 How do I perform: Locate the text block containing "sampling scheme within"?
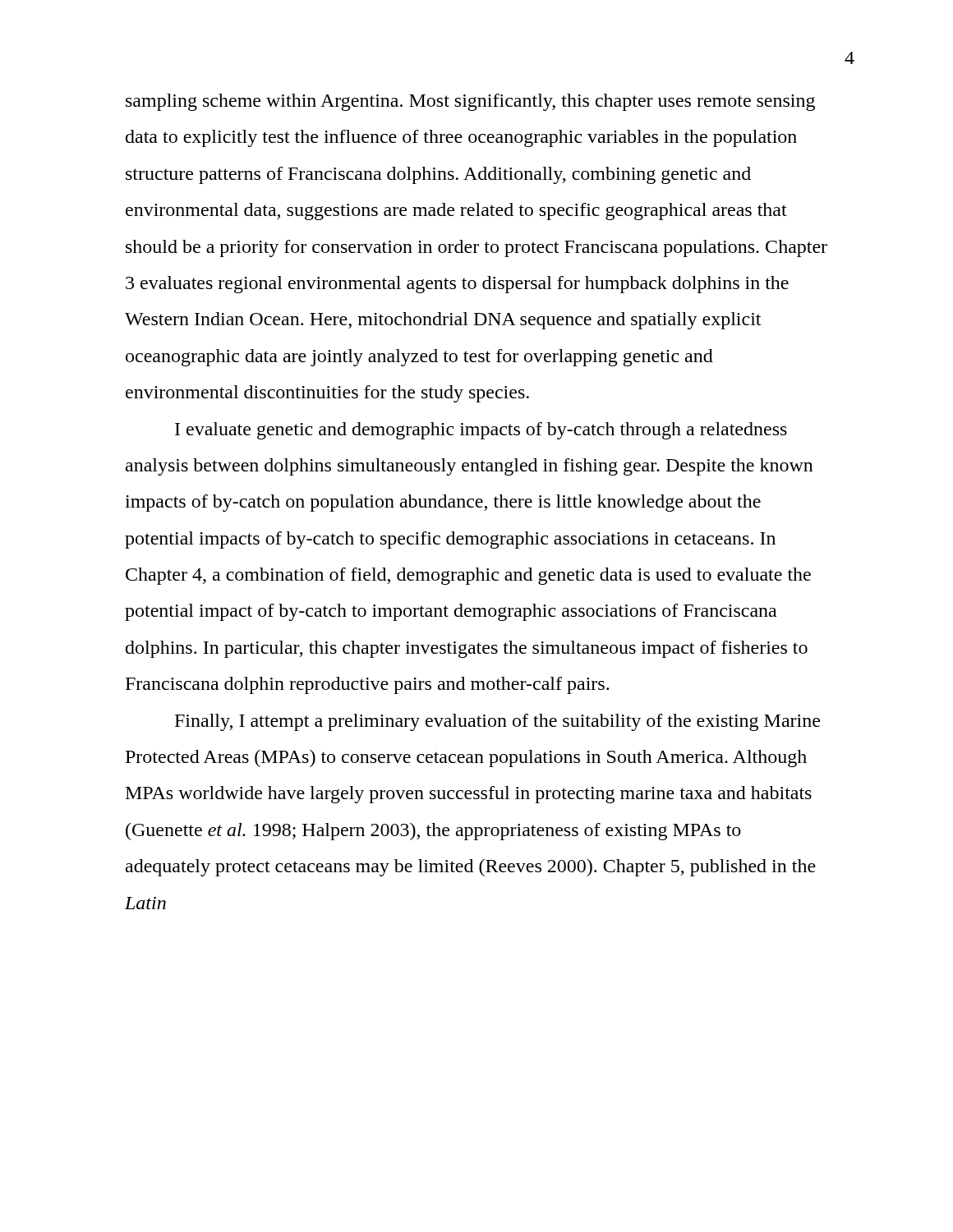476,246
